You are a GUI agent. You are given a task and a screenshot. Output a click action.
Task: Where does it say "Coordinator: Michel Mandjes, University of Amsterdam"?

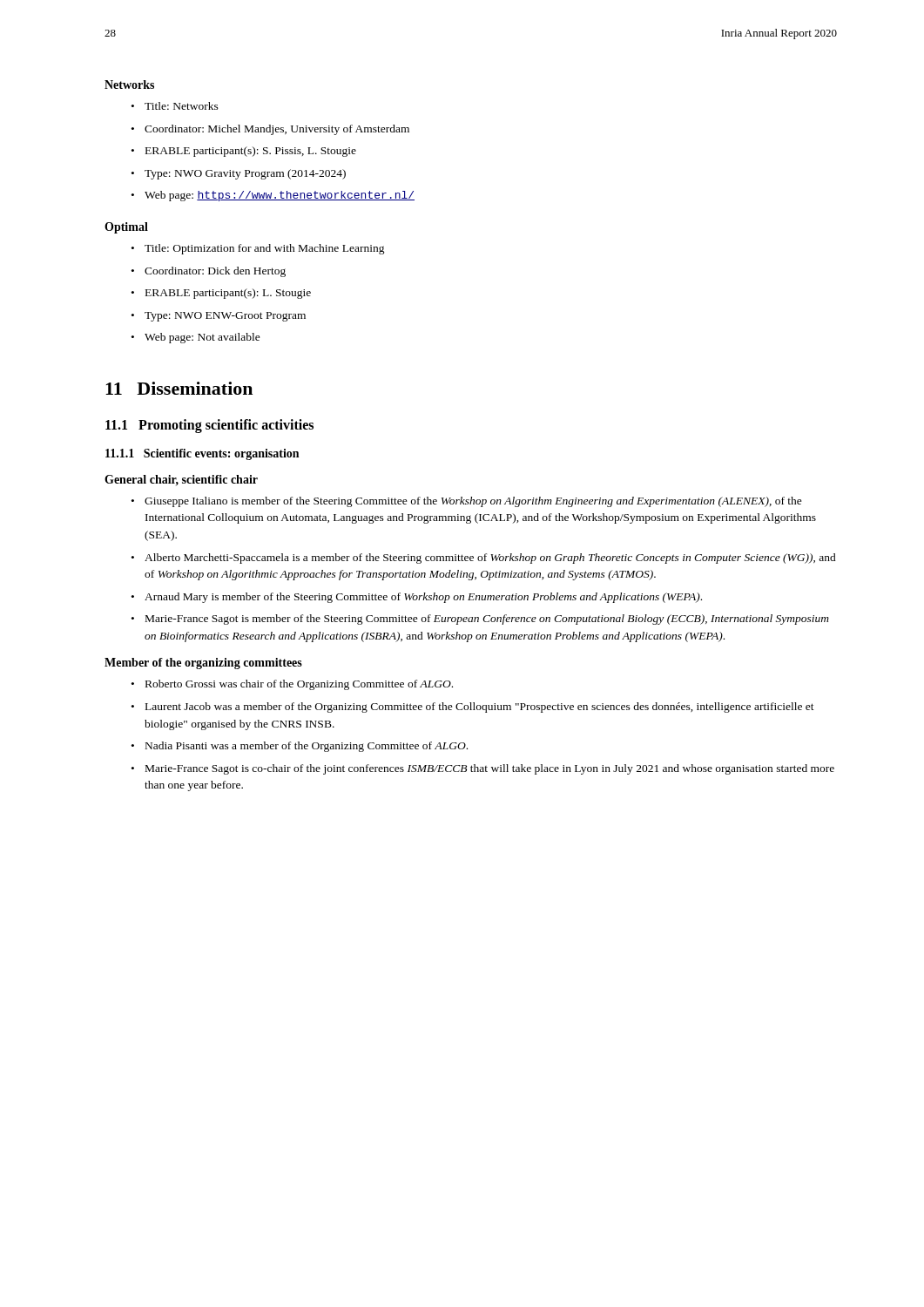click(277, 128)
